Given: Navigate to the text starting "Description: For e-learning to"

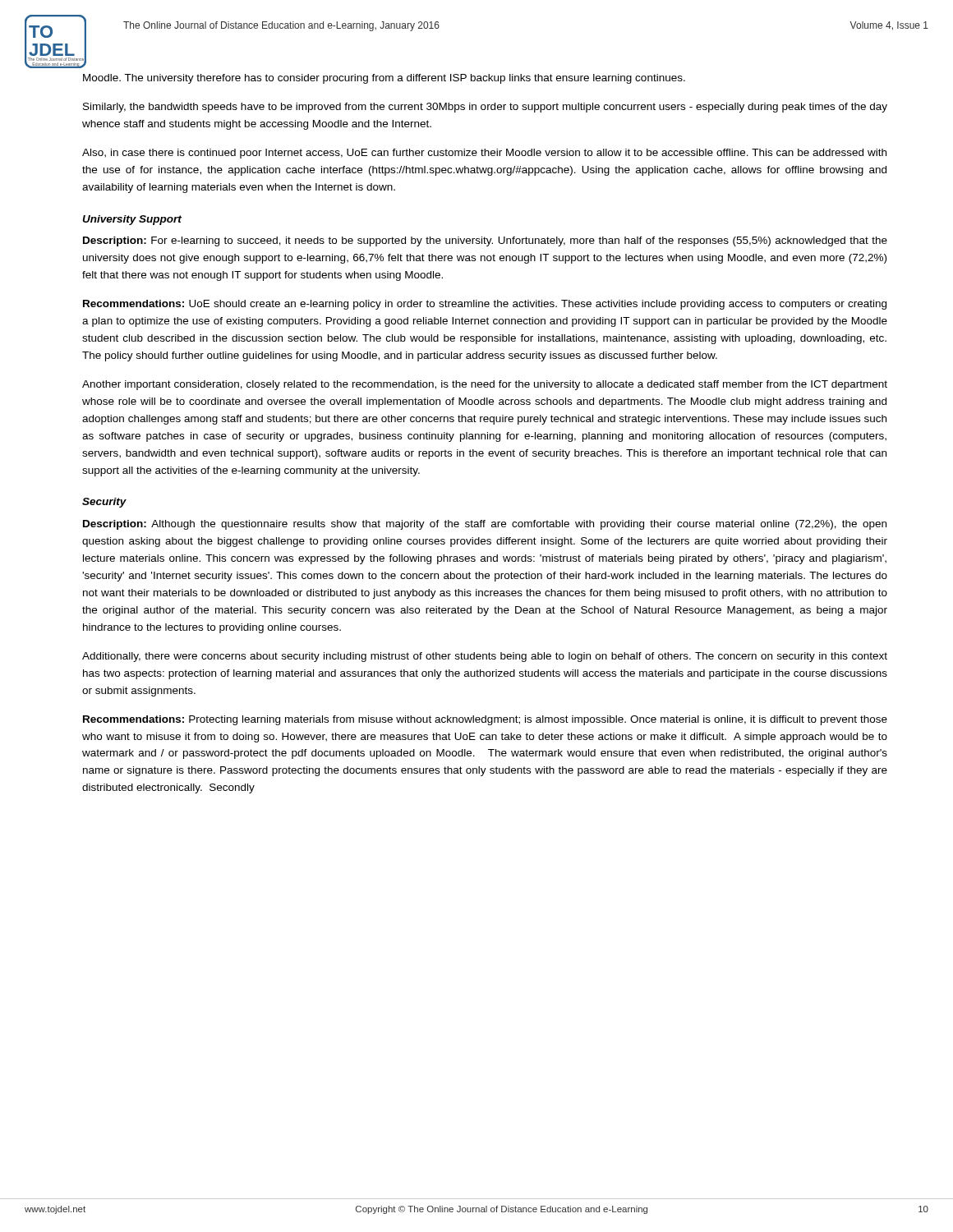Looking at the screenshot, I should pyautogui.click(x=485, y=258).
